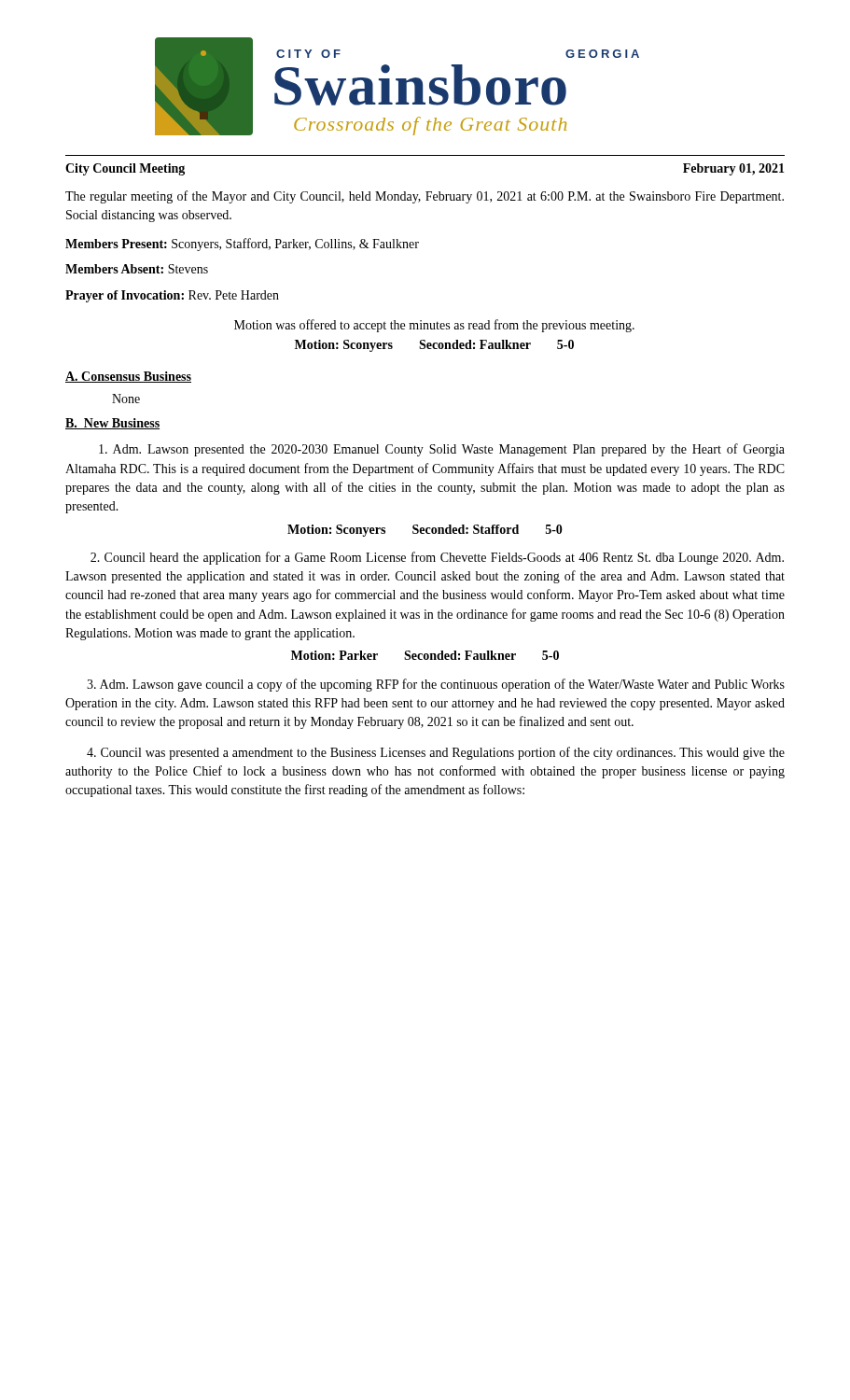The height and width of the screenshot is (1400, 850).
Task: Locate the text containing "Prayer of Invocation: Rev. Pete Harden"
Action: click(x=172, y=295)
